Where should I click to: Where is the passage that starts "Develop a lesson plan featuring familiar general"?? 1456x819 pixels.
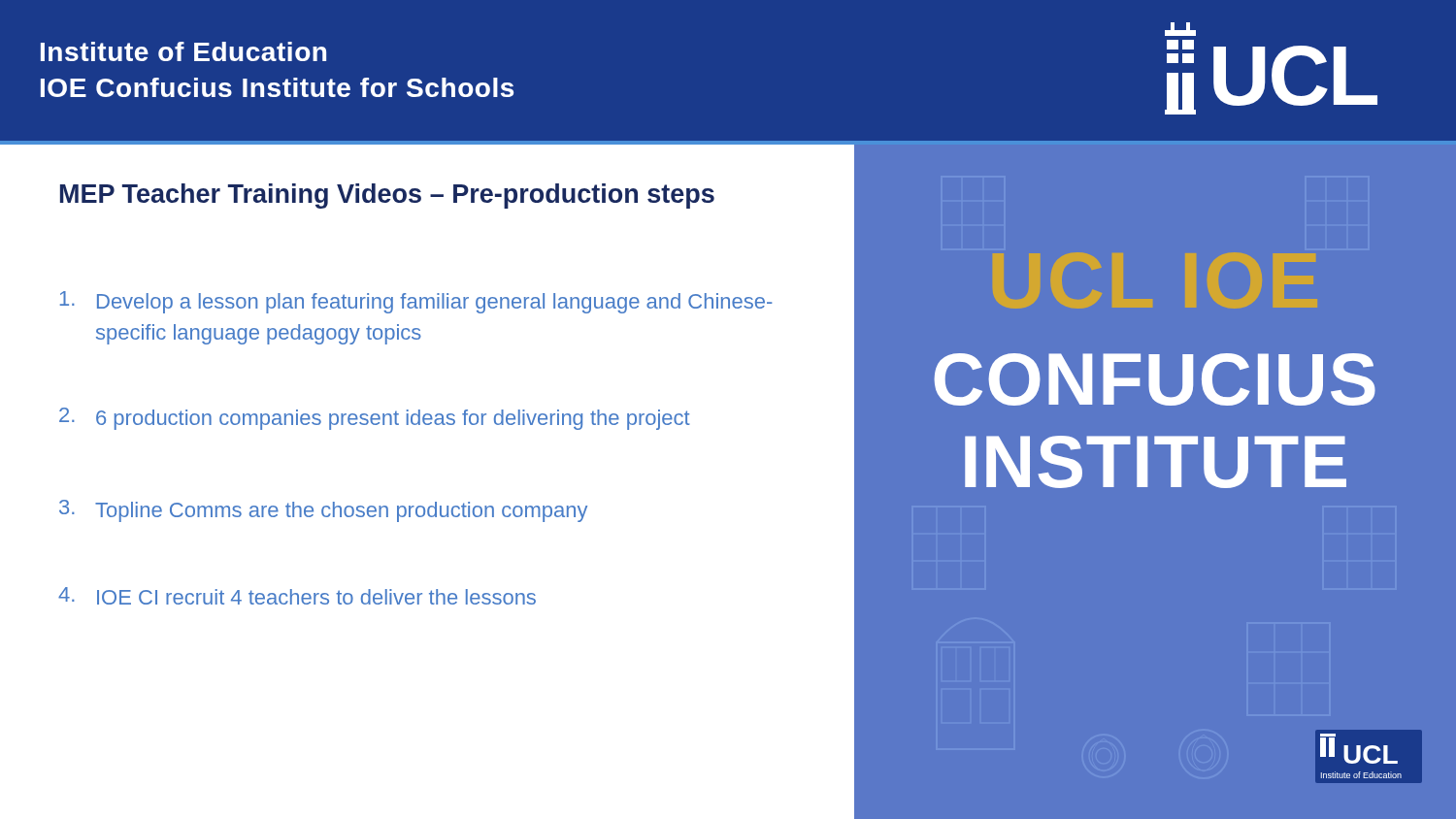click(442, 317)
